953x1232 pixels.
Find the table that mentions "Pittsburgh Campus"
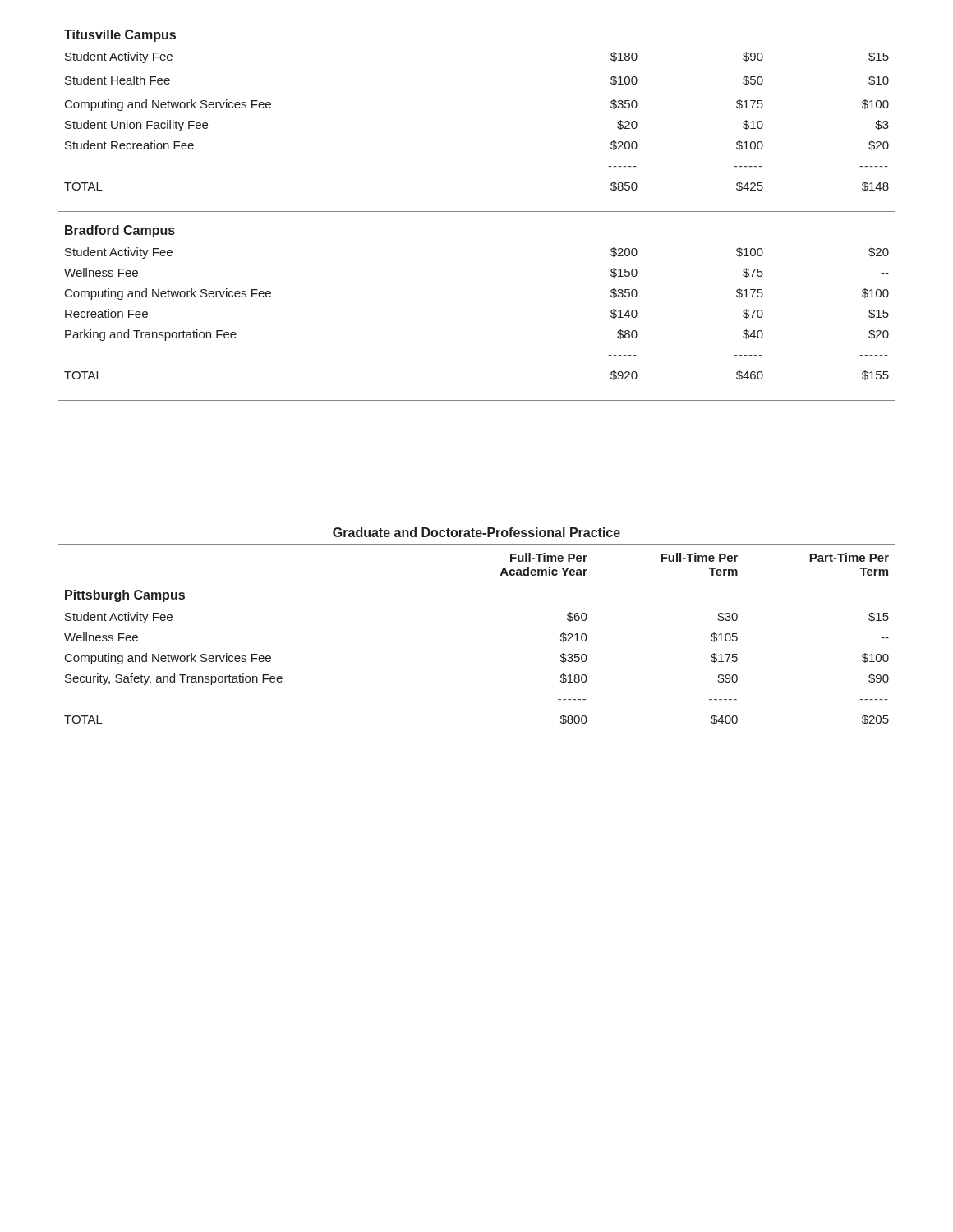coord(476,637)
